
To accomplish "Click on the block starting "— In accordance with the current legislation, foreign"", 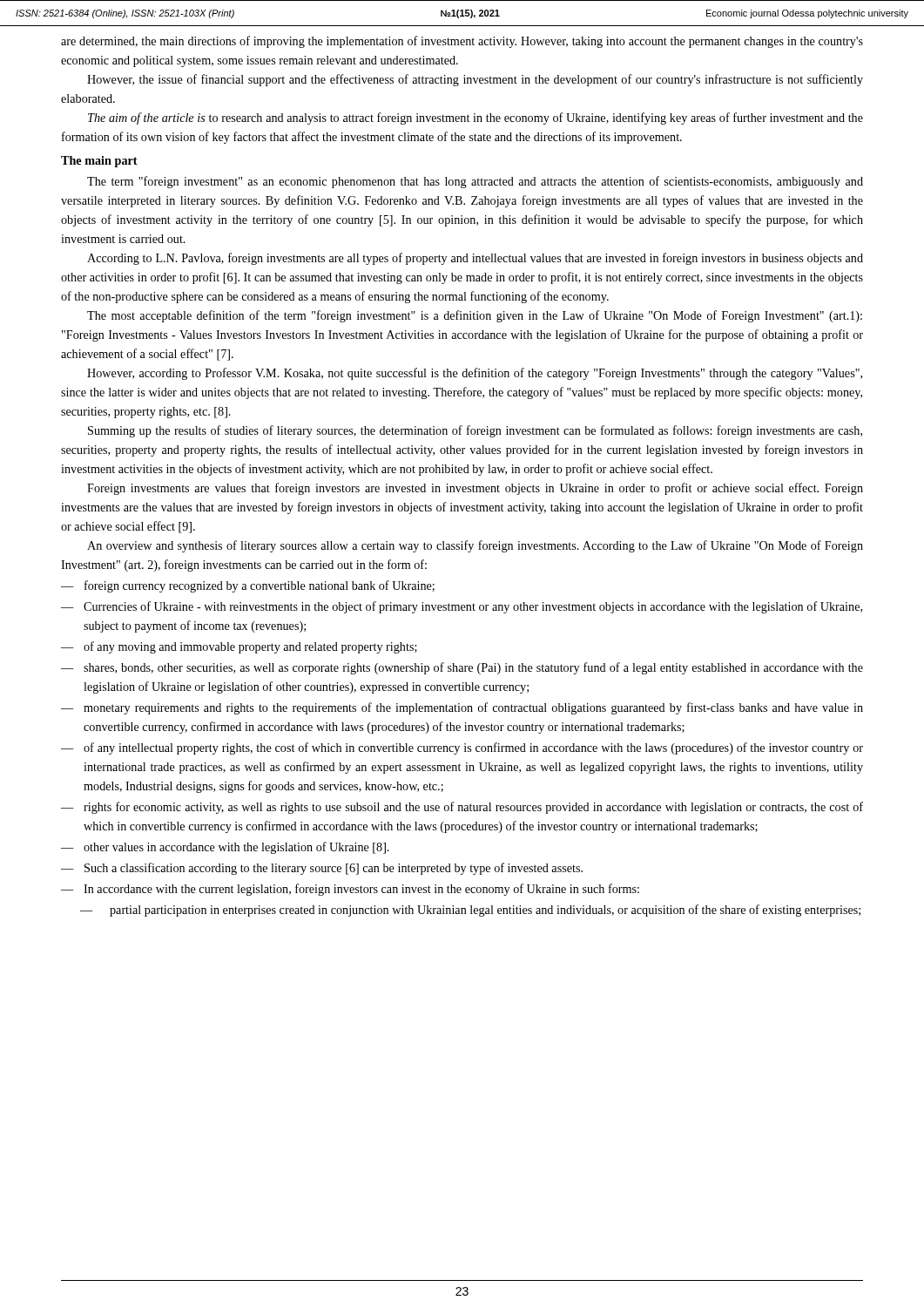I will (462, 889).
